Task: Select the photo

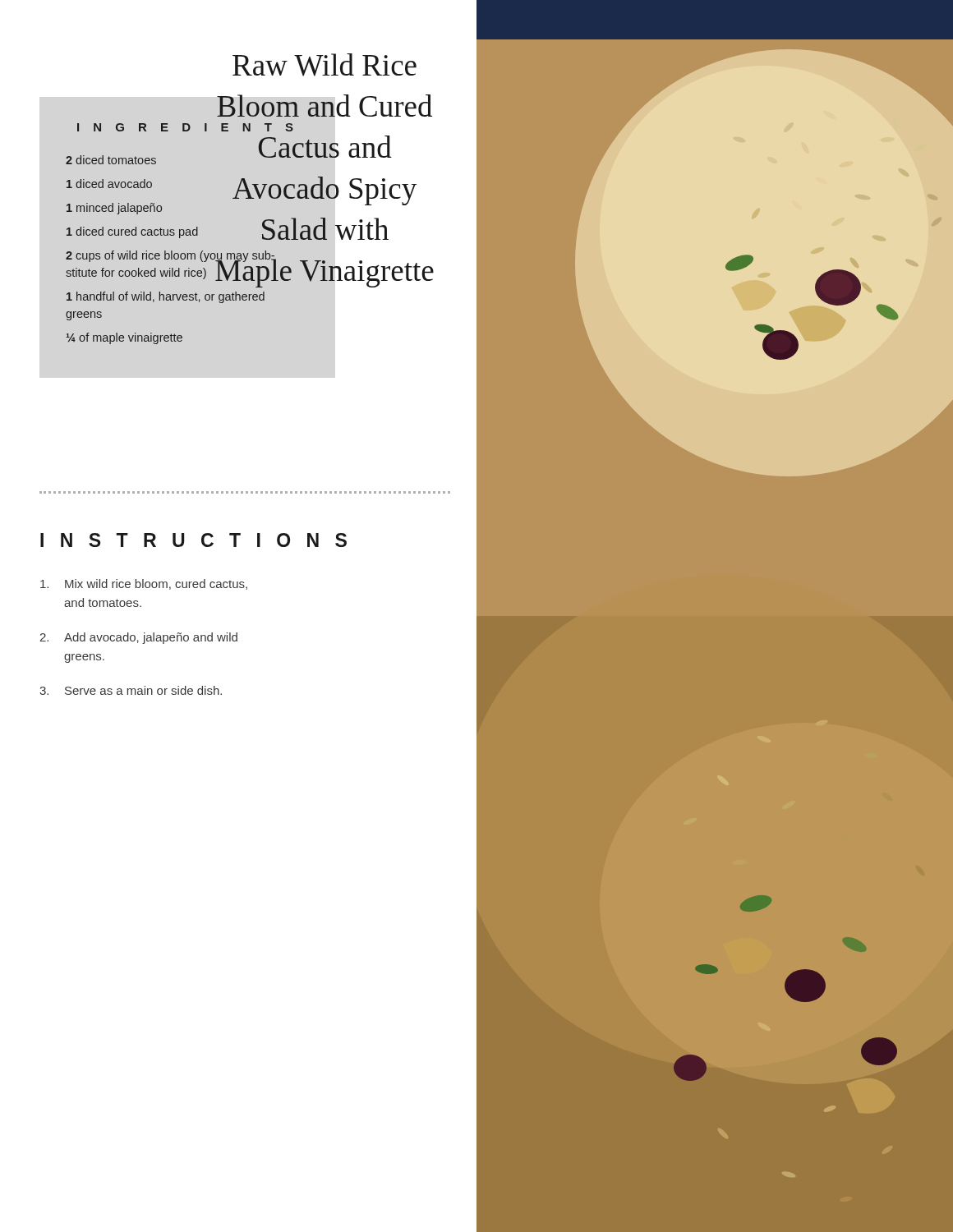Action: pos(715,616)
